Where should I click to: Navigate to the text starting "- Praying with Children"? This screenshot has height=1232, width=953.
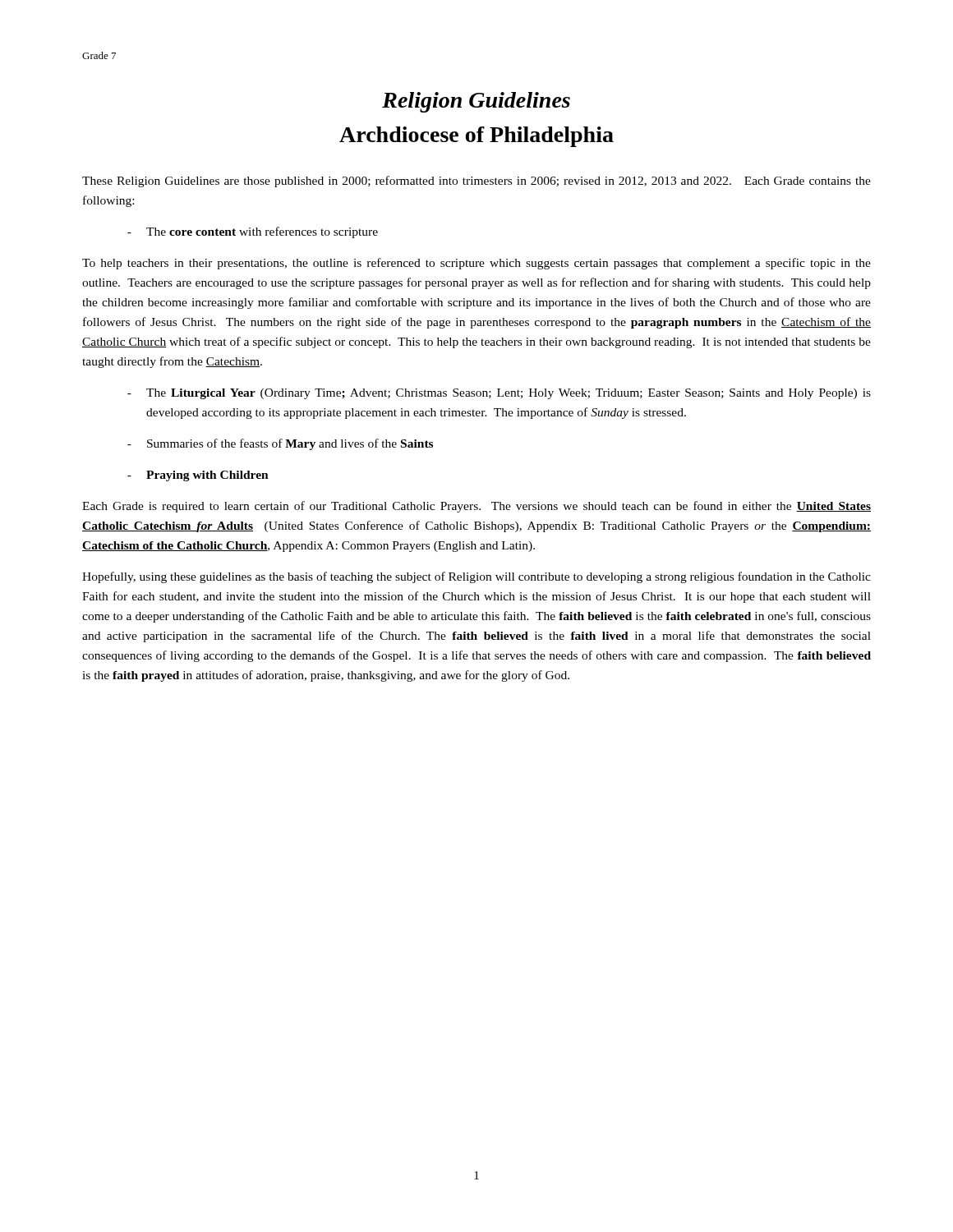[x=198, y=476]
